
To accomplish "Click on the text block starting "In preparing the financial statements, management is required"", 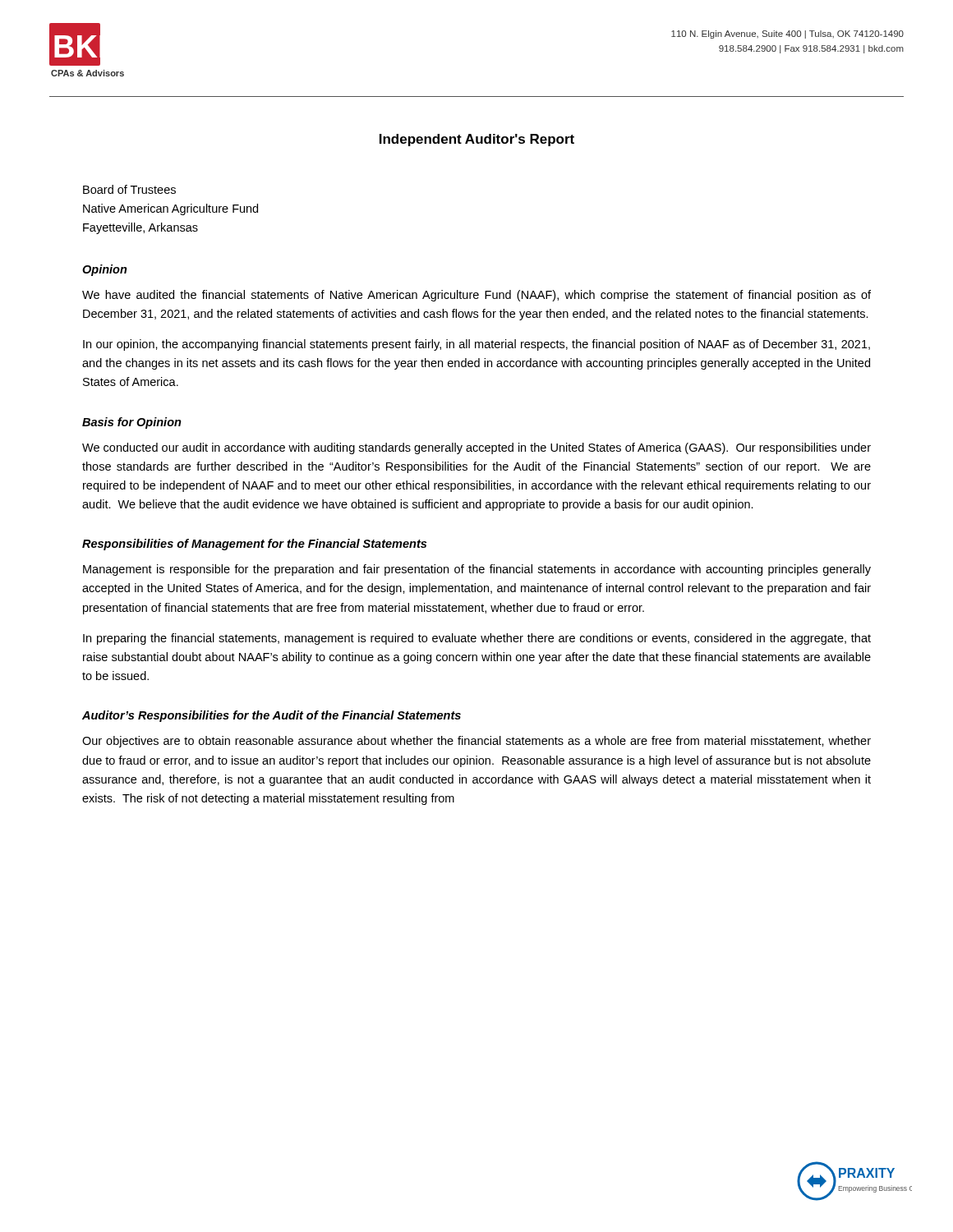I will (x=476, y=657).
